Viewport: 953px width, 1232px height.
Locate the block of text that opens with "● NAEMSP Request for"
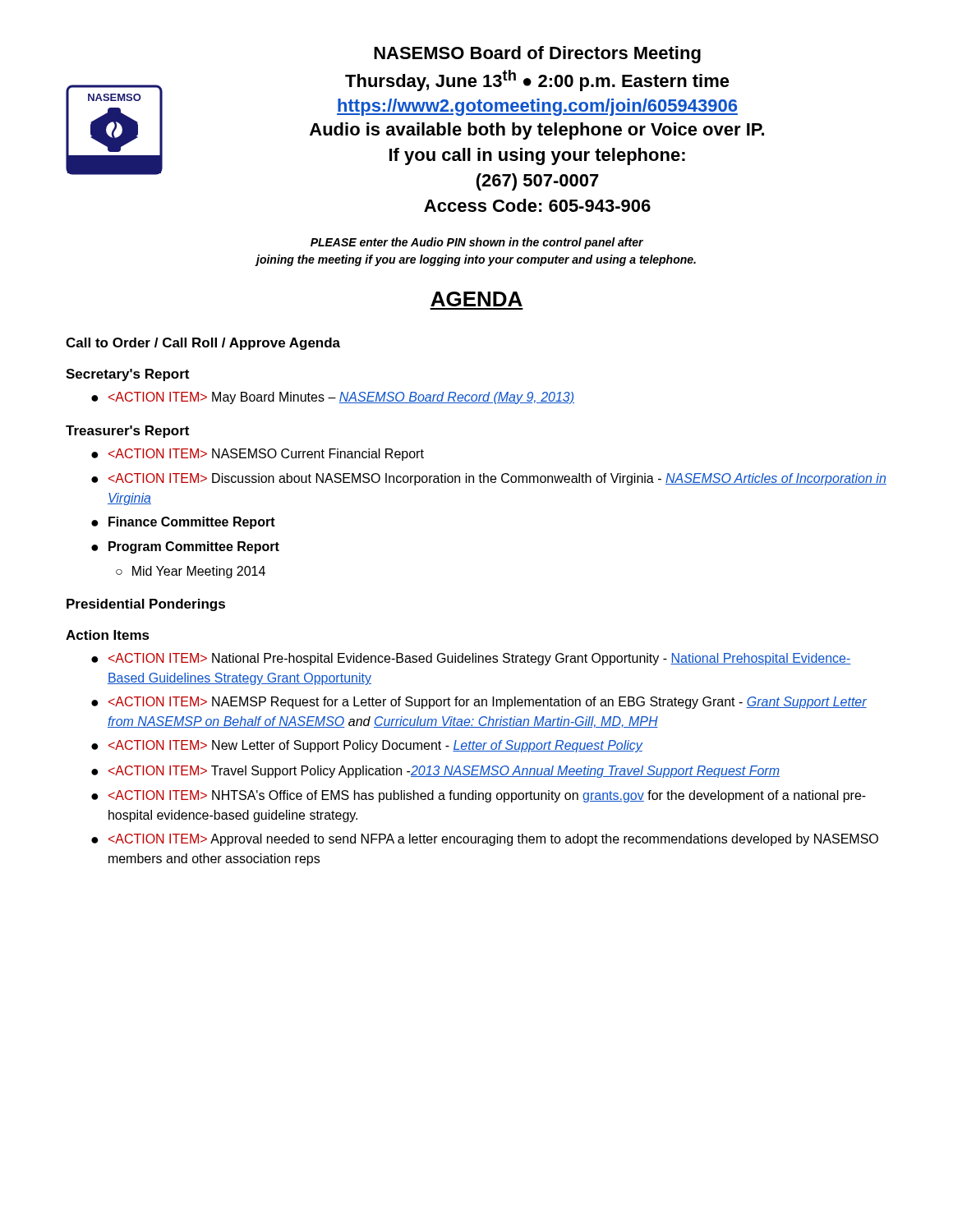489,712
